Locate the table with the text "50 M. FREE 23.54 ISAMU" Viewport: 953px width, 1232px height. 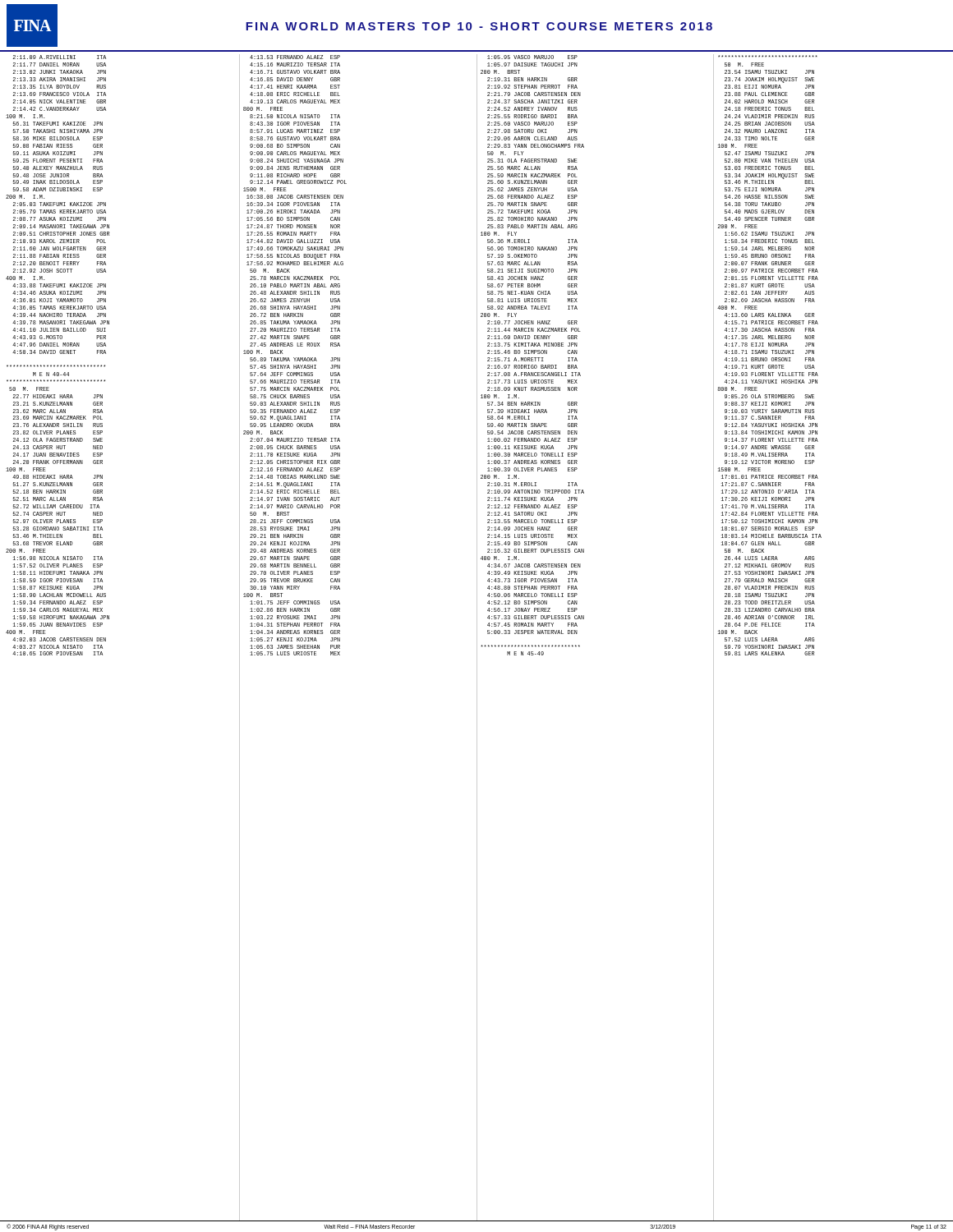[x=832, y=642]
